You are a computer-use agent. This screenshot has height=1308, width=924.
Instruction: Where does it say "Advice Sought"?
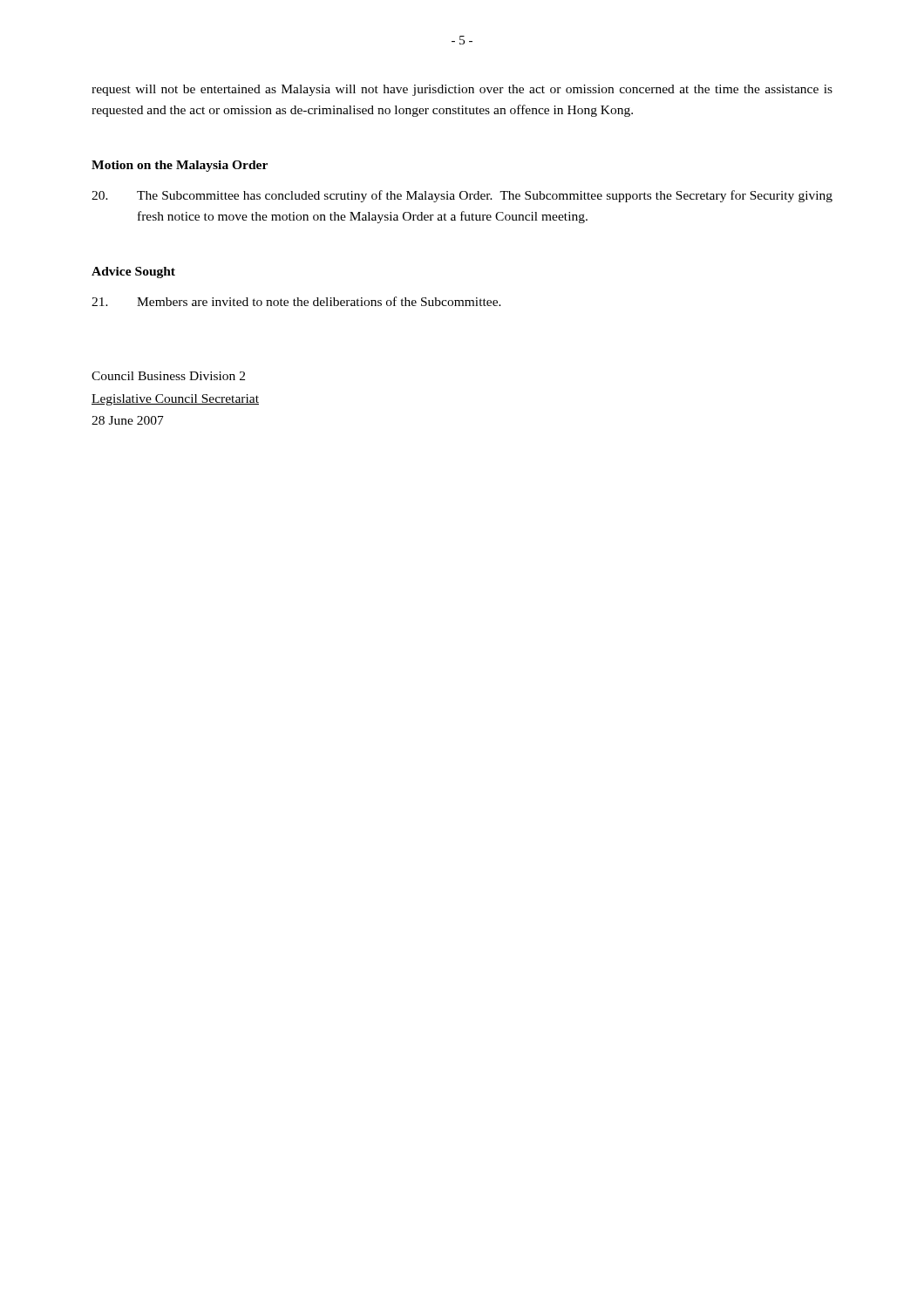coord(133,271)
